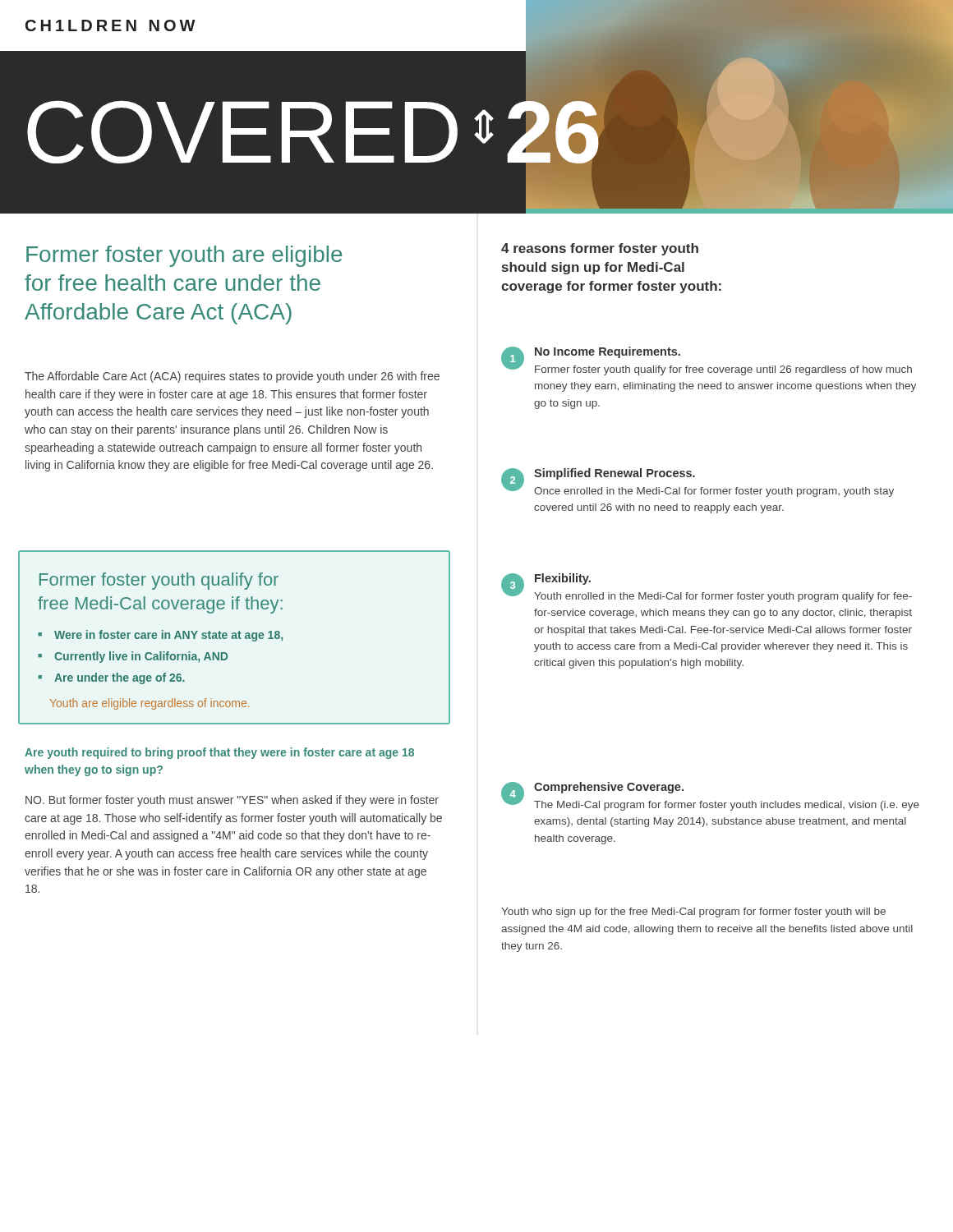Click on the passage starting "2 Simplified Renewal Process. Once enrolled in"
953x1232 pixels.
(x=711, y=491)
